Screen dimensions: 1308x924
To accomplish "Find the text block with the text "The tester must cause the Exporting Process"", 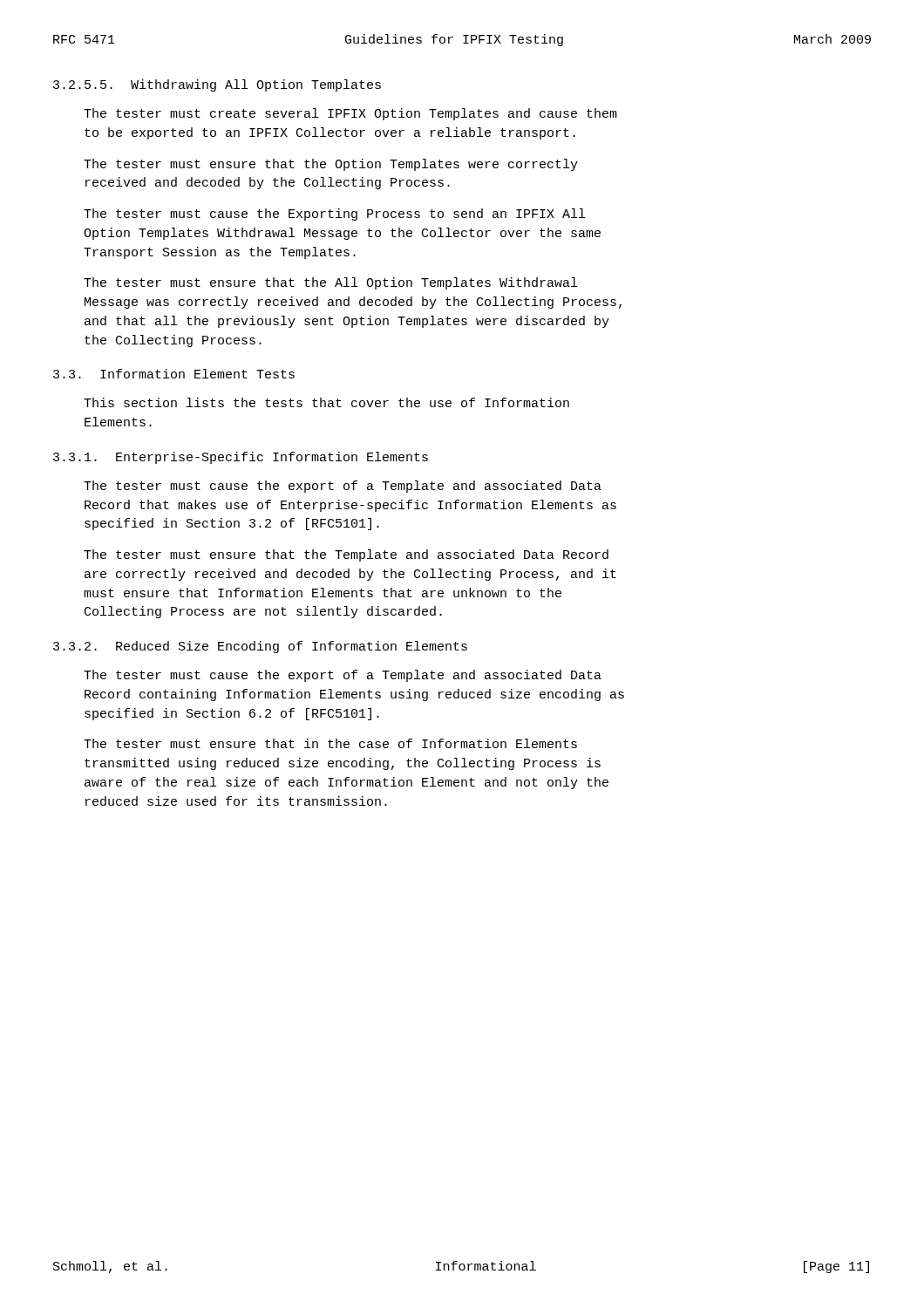I will pos(343,234).
